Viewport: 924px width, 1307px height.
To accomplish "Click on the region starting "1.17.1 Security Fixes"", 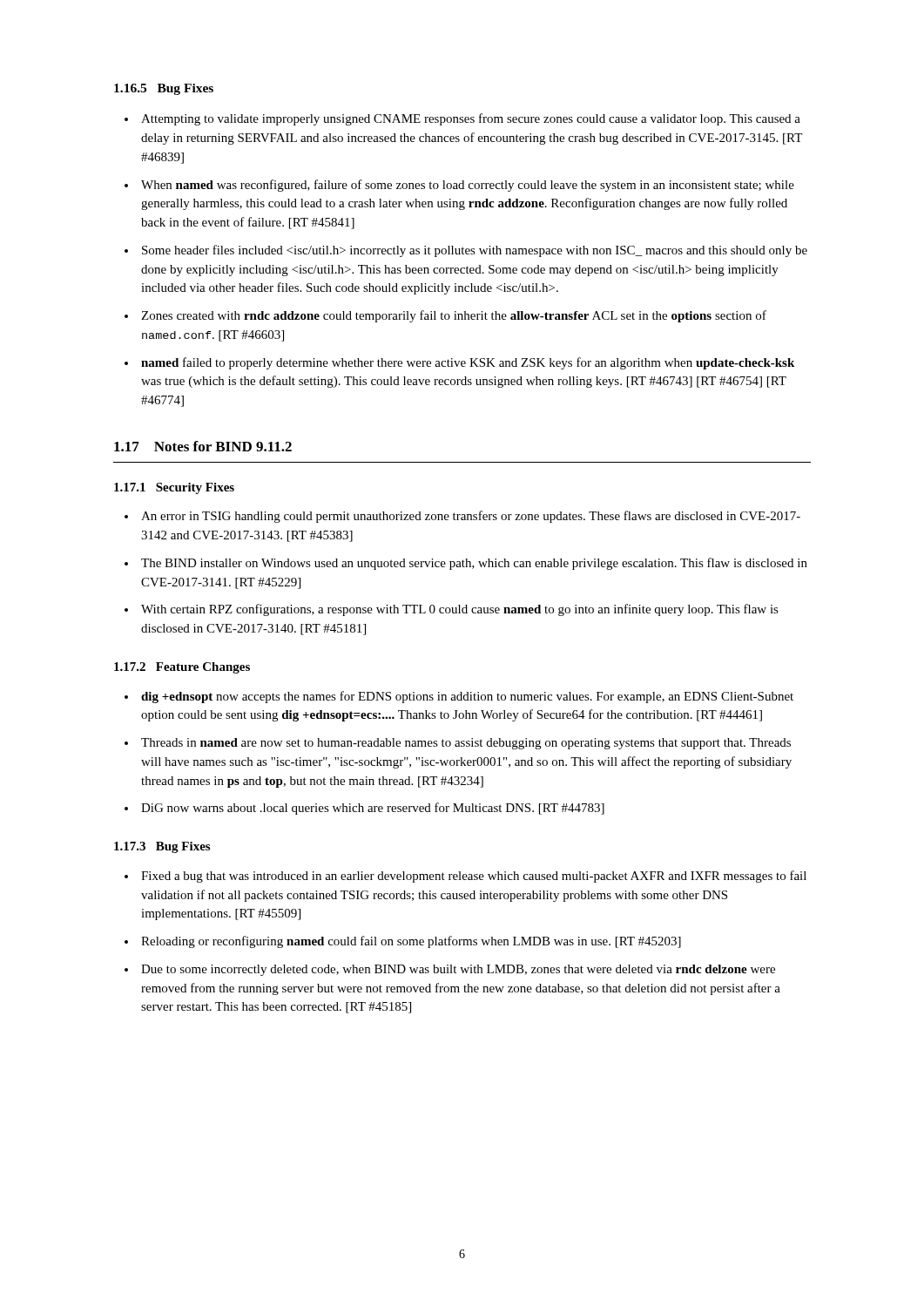I will click(x=174, y=487).
